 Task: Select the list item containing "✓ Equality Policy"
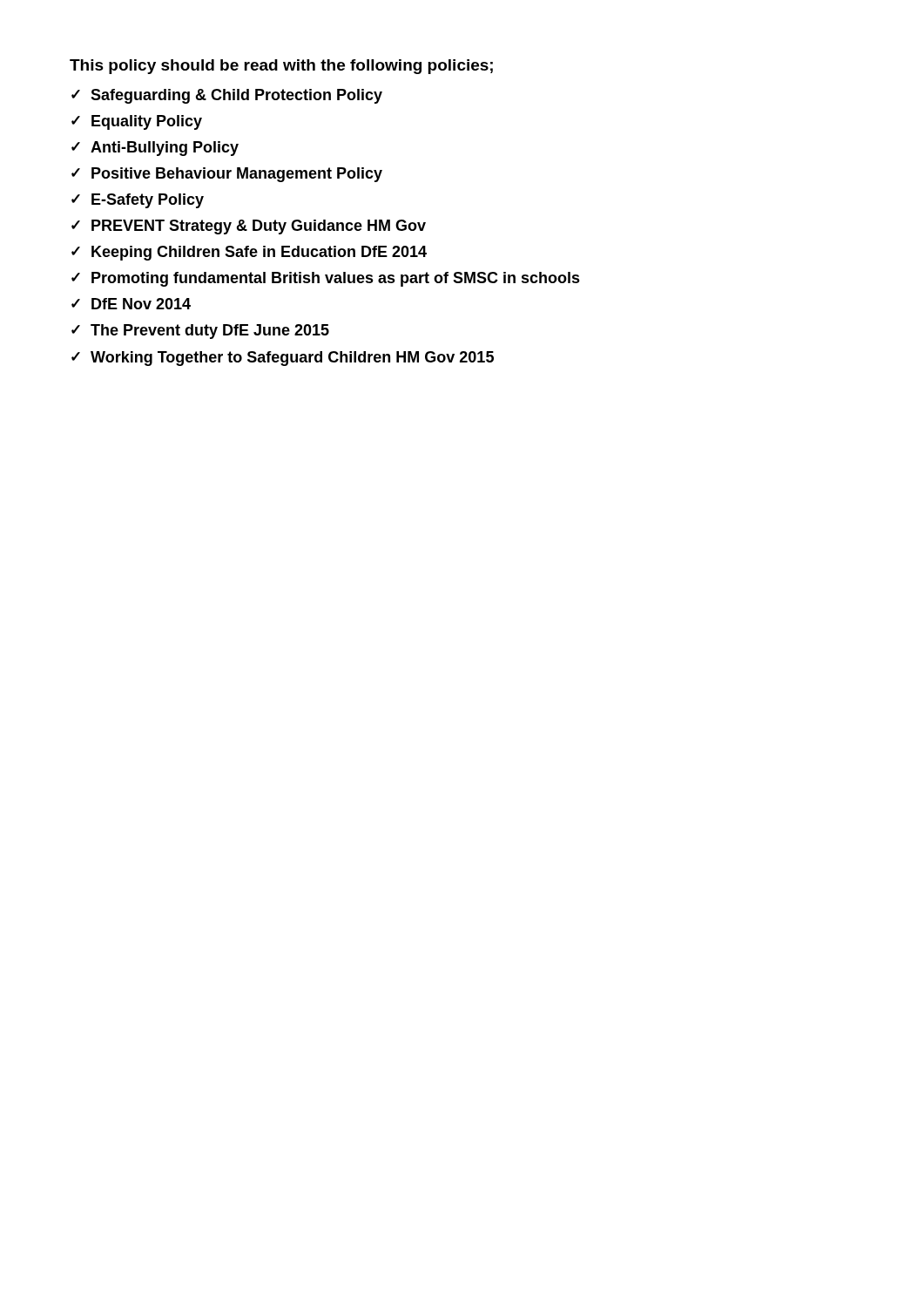click(x=136, y=121)
